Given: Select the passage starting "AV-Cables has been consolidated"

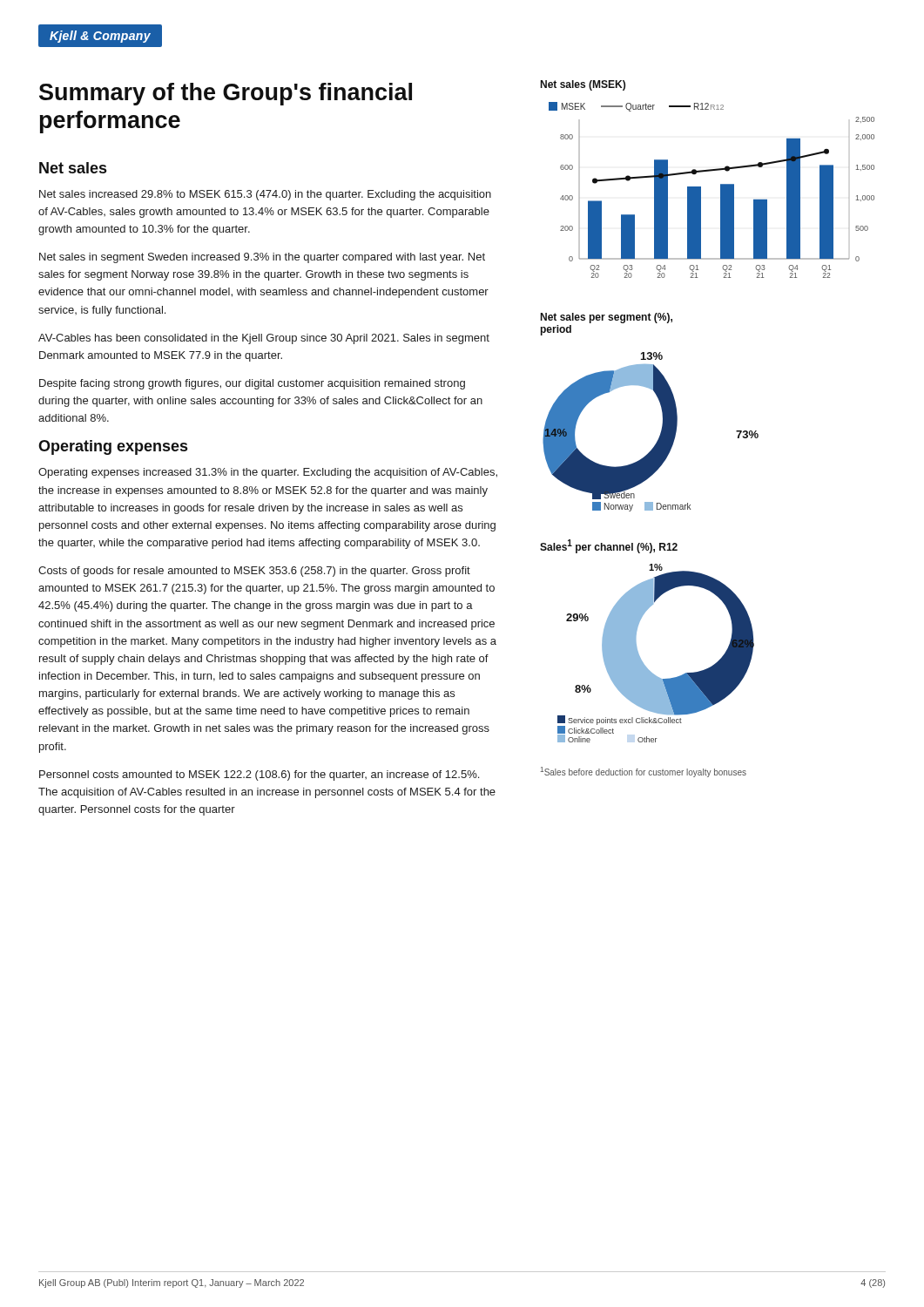Looking at the screenshot, I should coord(264,346).
